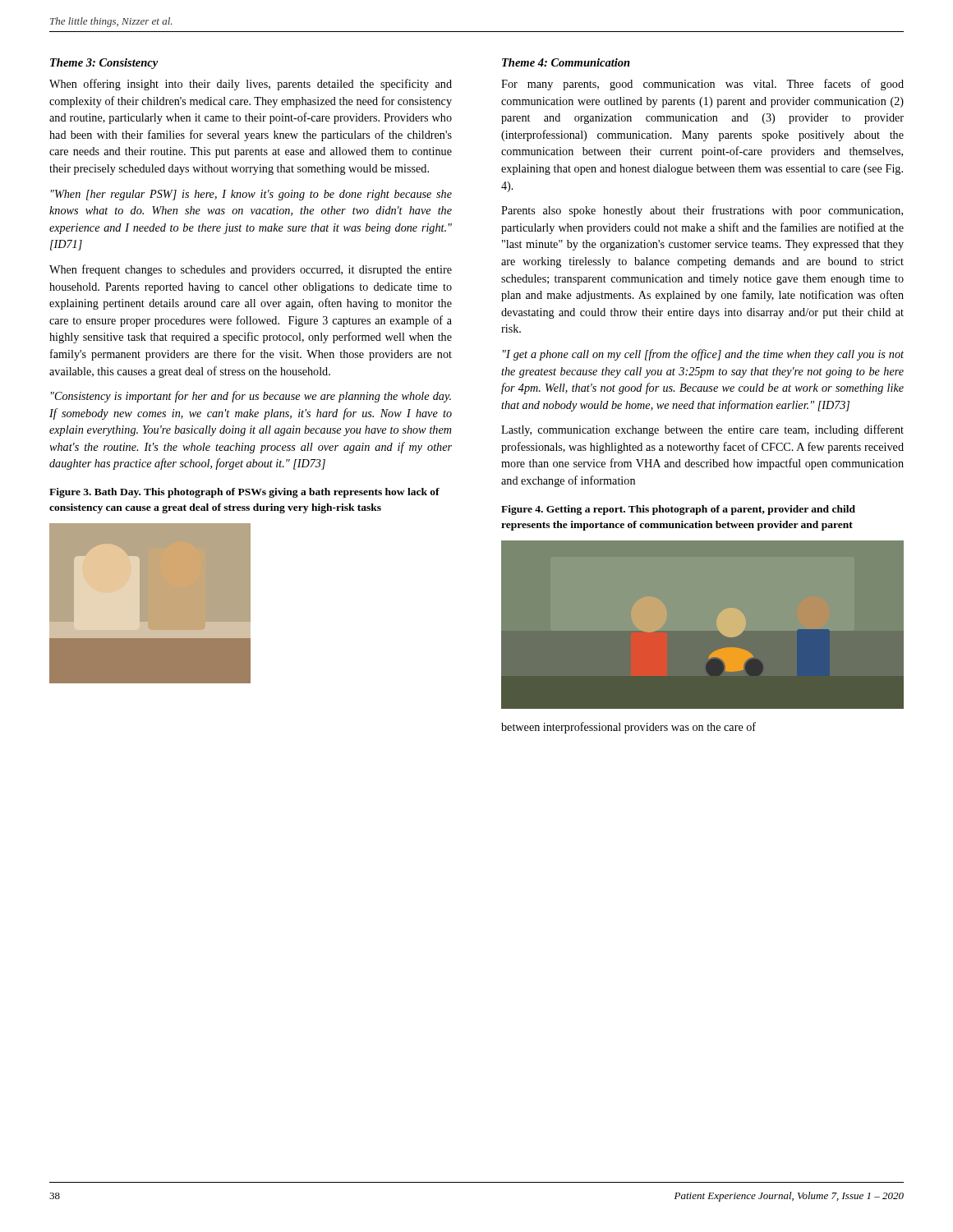This screenshot has width=953, height=1232.
Task: Find the passage starting "Figure 4. Getting a report. This photograph"
Action: click(678, 516)
